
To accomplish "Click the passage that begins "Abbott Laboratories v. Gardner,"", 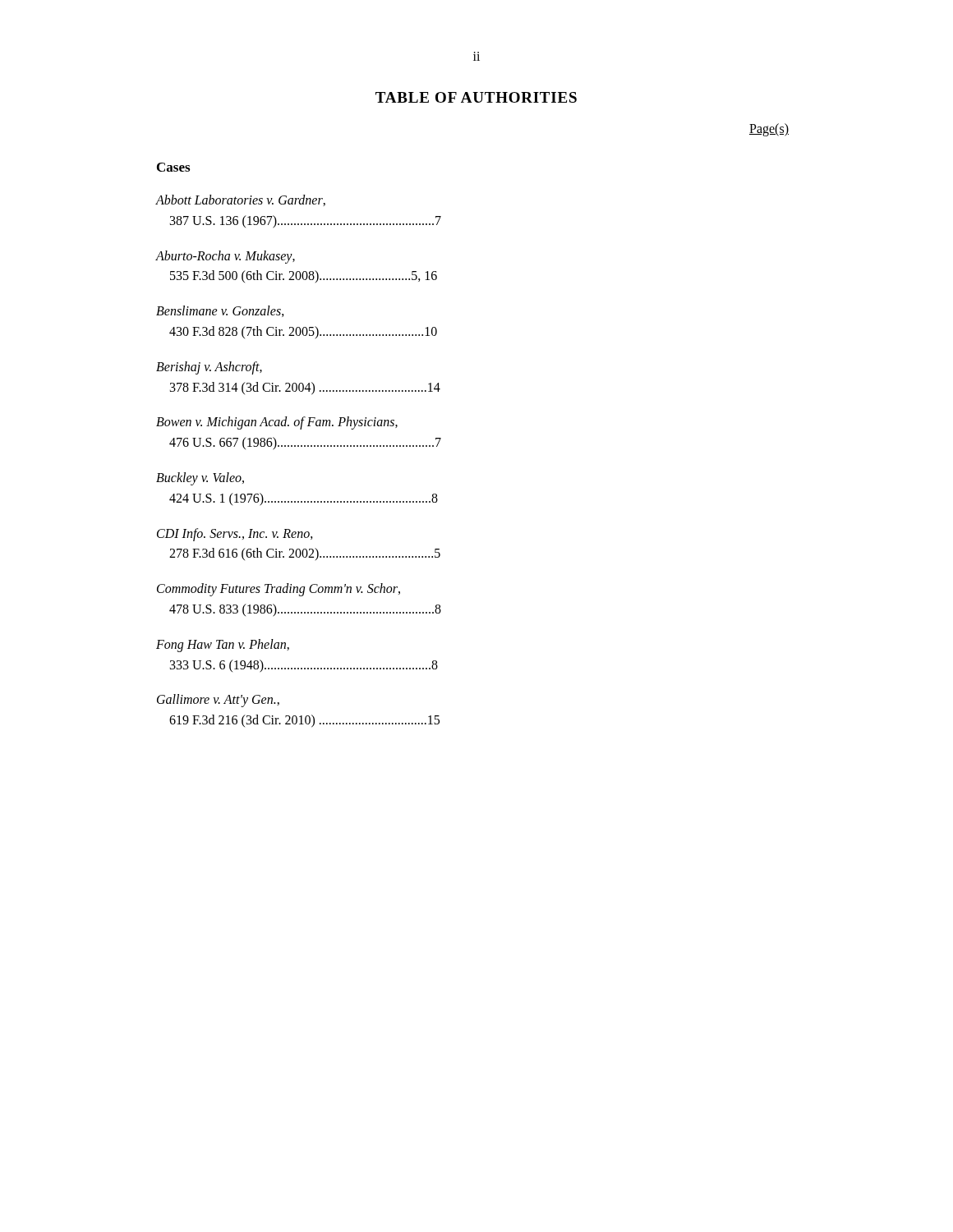I will 241,200.
